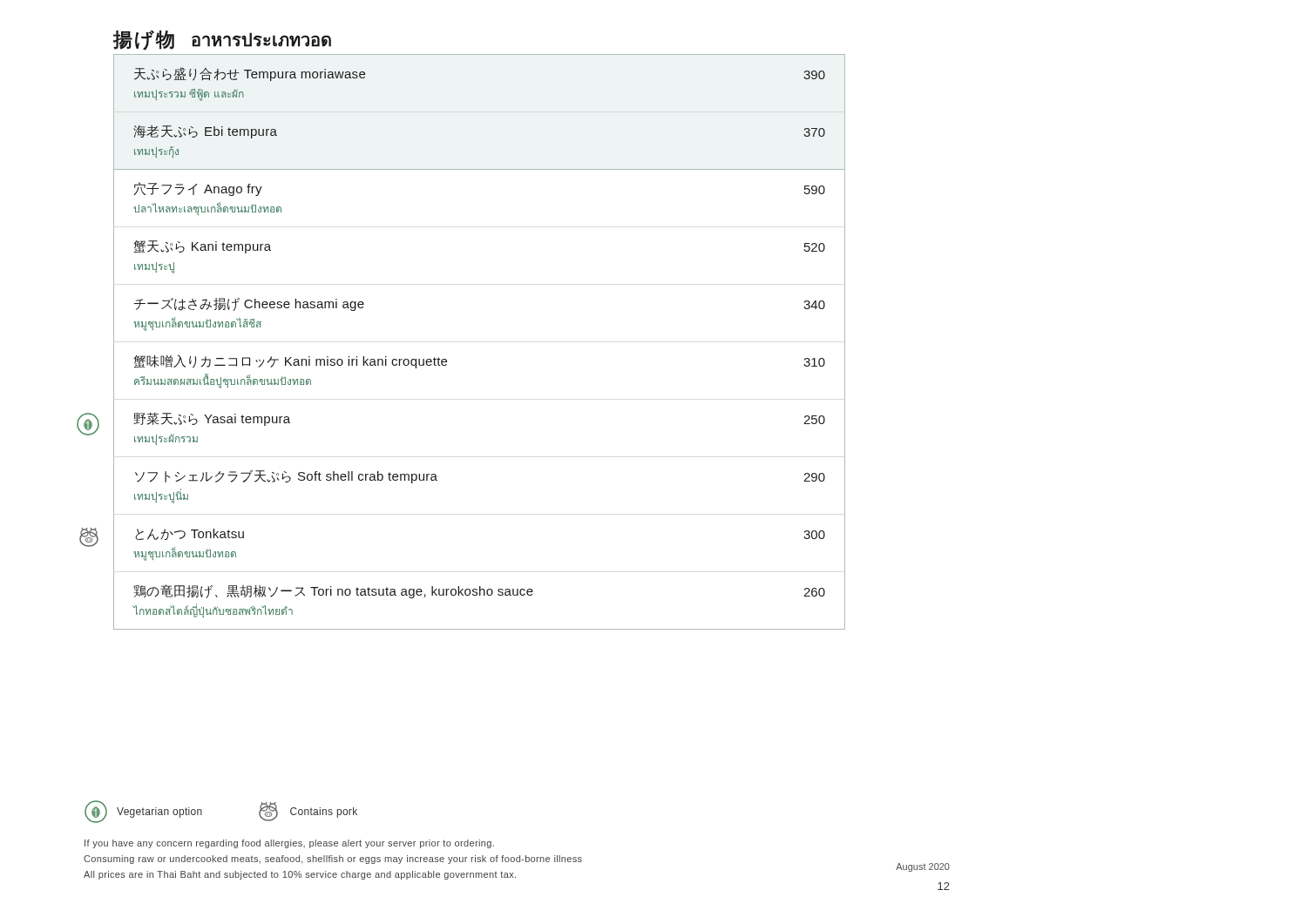Viewport: 1307px width, 924px height.
Task: Where is the passage that starts "野菜天ぷら Yasai tempura เทมปุระผักรวม"?
Action: coord(163,424)
